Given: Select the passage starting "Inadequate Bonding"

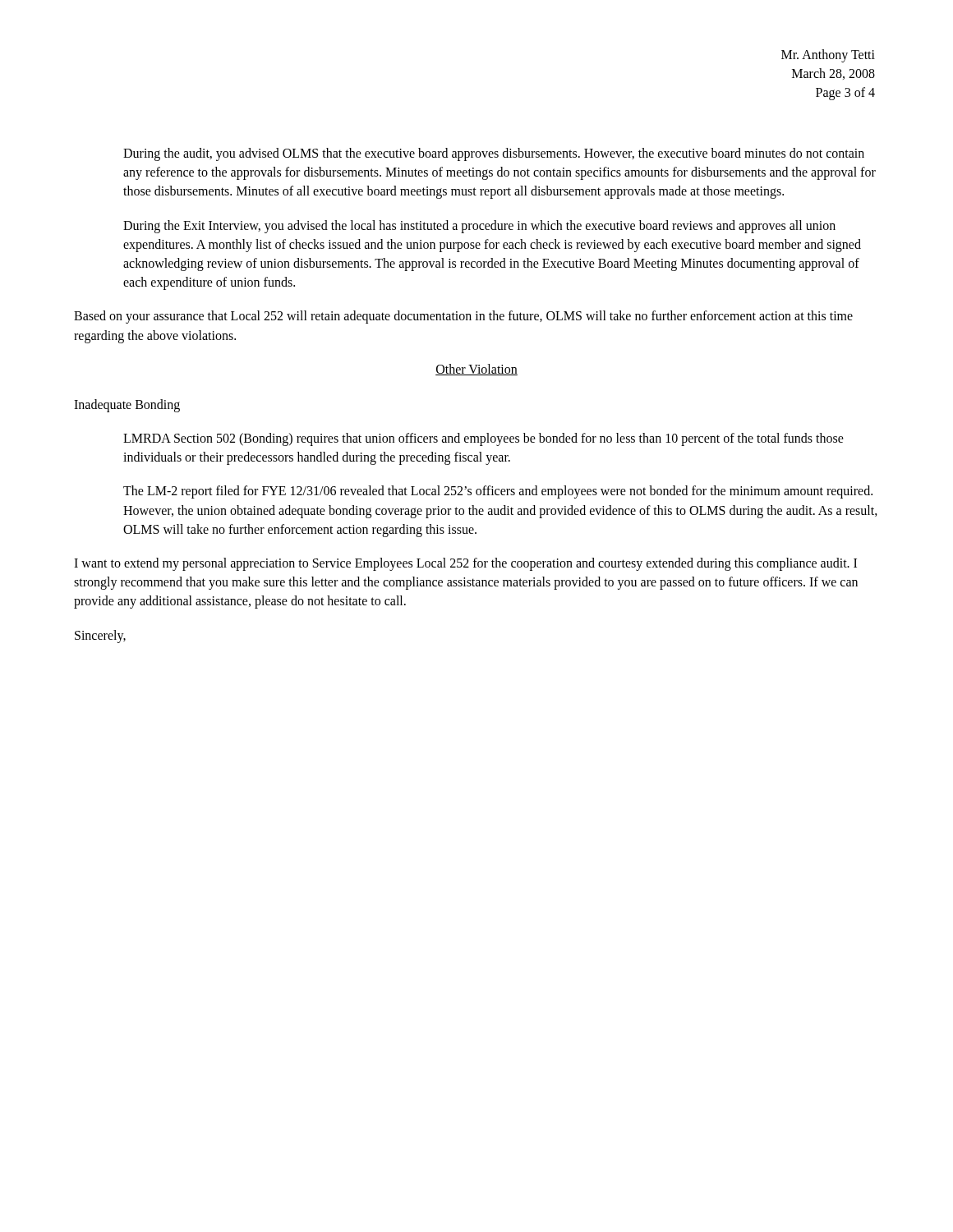Looking at the screenshot, I should pyautogui.click(x=127, y=404).
